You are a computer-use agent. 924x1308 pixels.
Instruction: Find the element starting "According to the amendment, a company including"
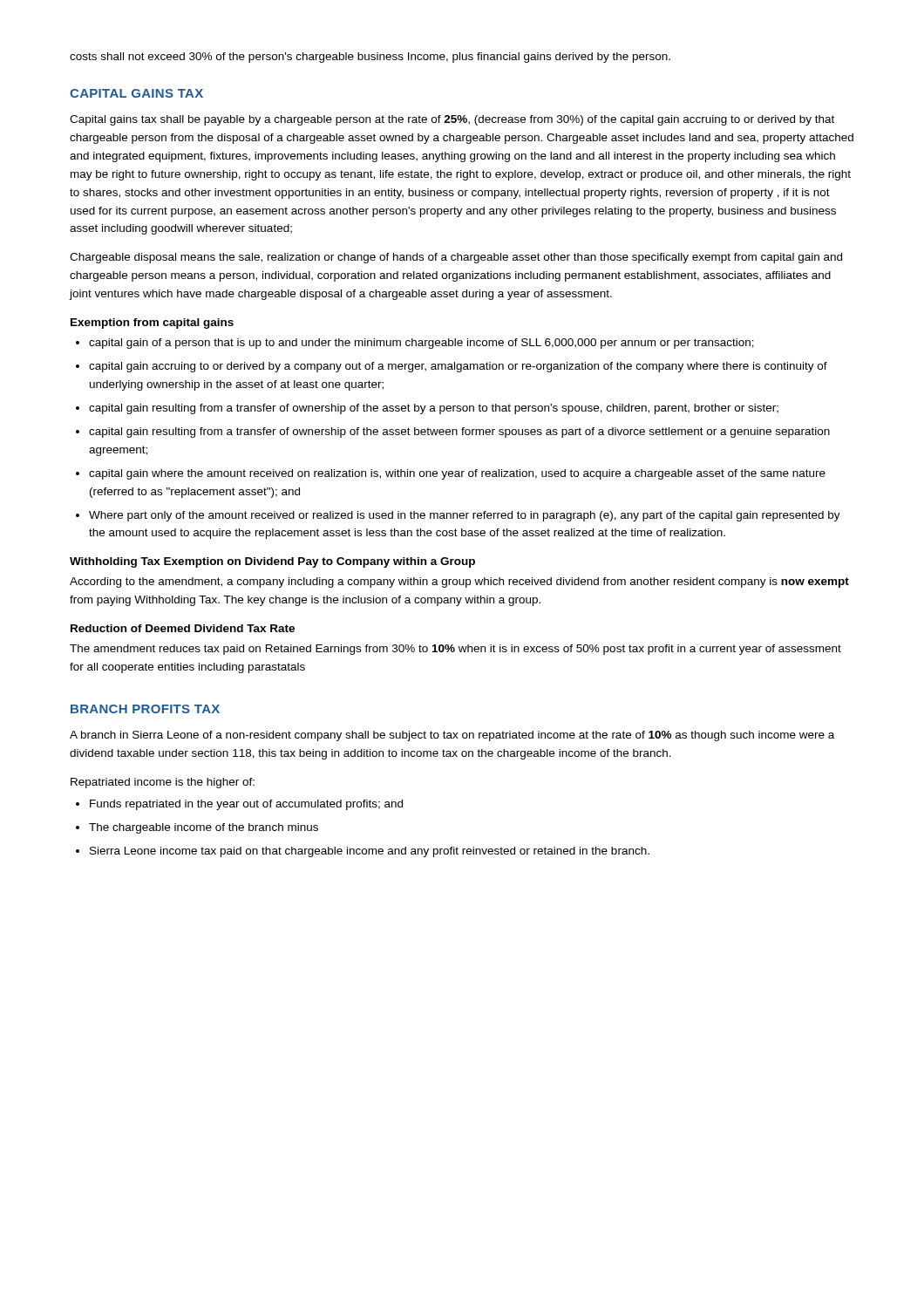tap(459, 591)
